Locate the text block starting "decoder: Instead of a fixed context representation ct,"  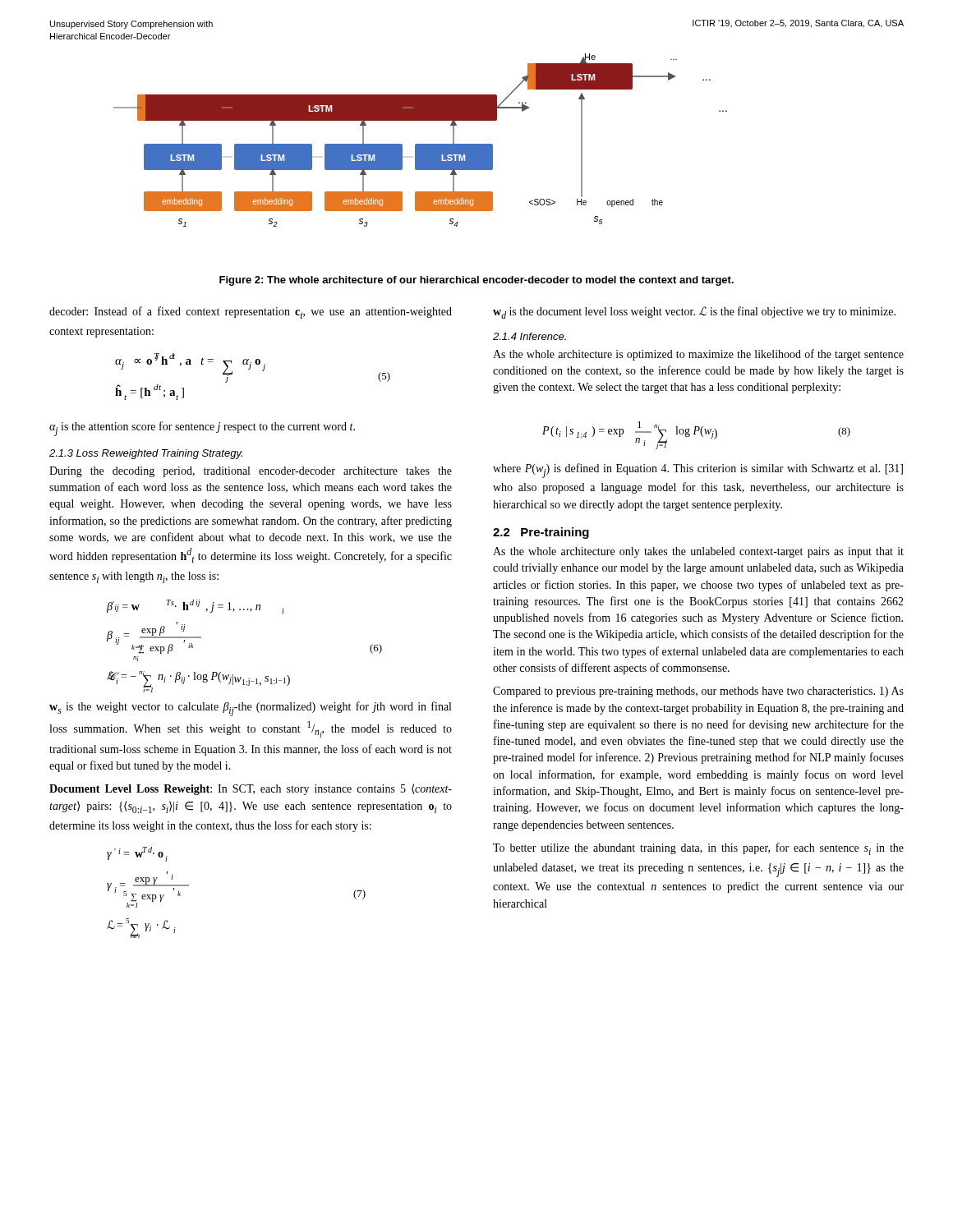tap(251, 322)
